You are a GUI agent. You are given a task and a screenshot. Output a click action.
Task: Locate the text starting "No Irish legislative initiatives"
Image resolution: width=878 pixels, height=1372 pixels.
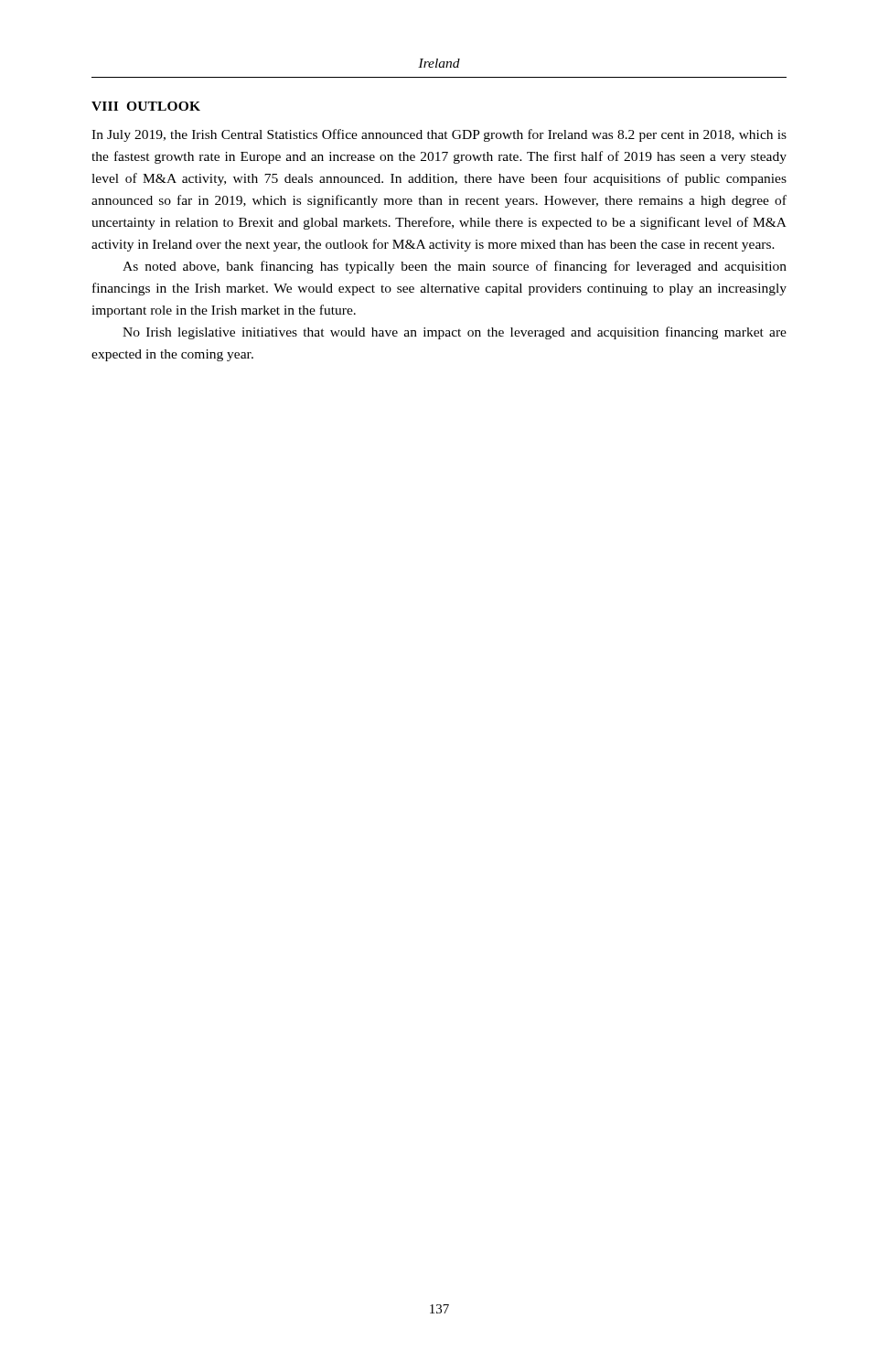pos(439,343)
